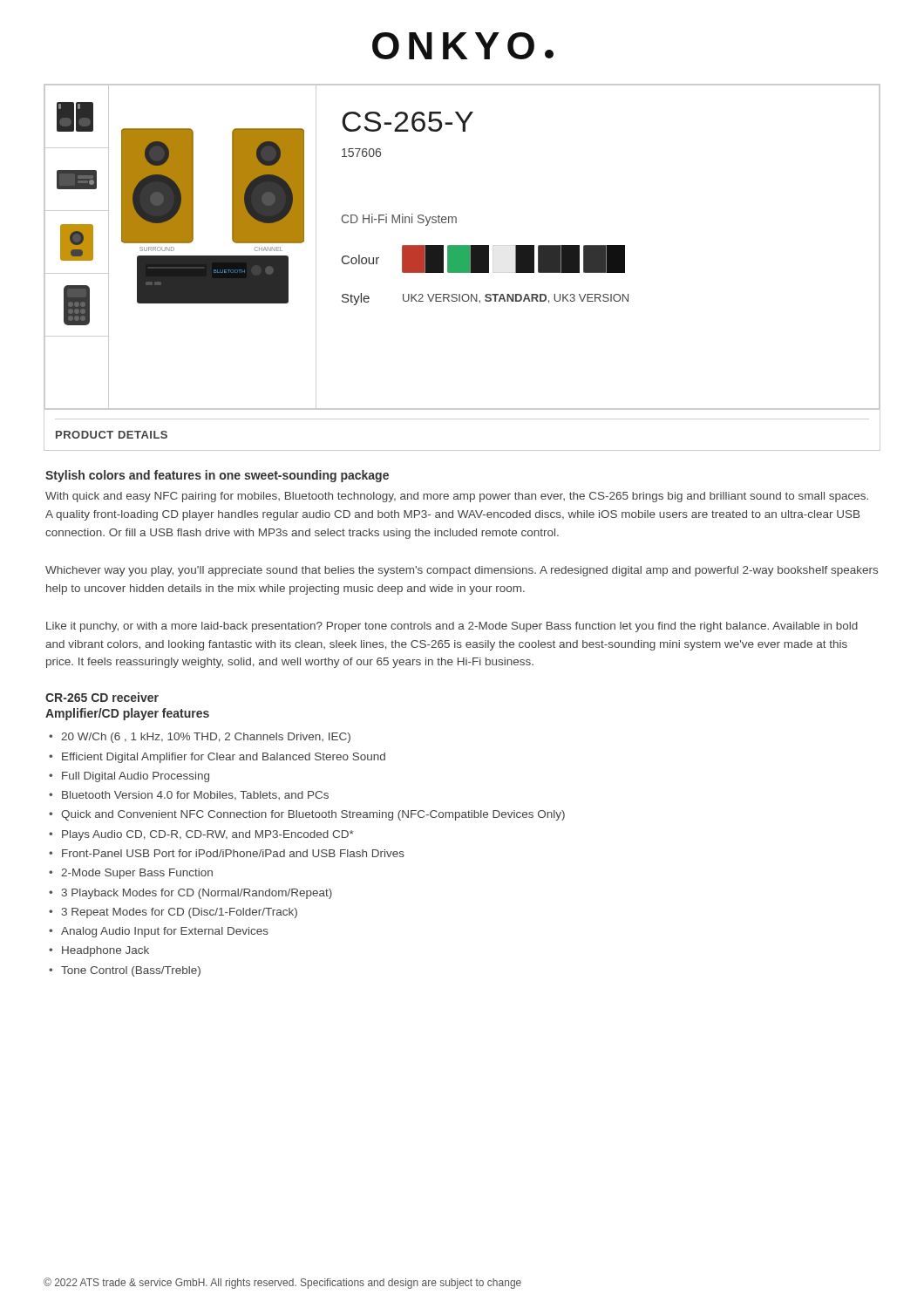Viewport: 924px width, 1308px height.
Task: Point to the text block starting "Amplifier/CD player features"
Action: 127,714
